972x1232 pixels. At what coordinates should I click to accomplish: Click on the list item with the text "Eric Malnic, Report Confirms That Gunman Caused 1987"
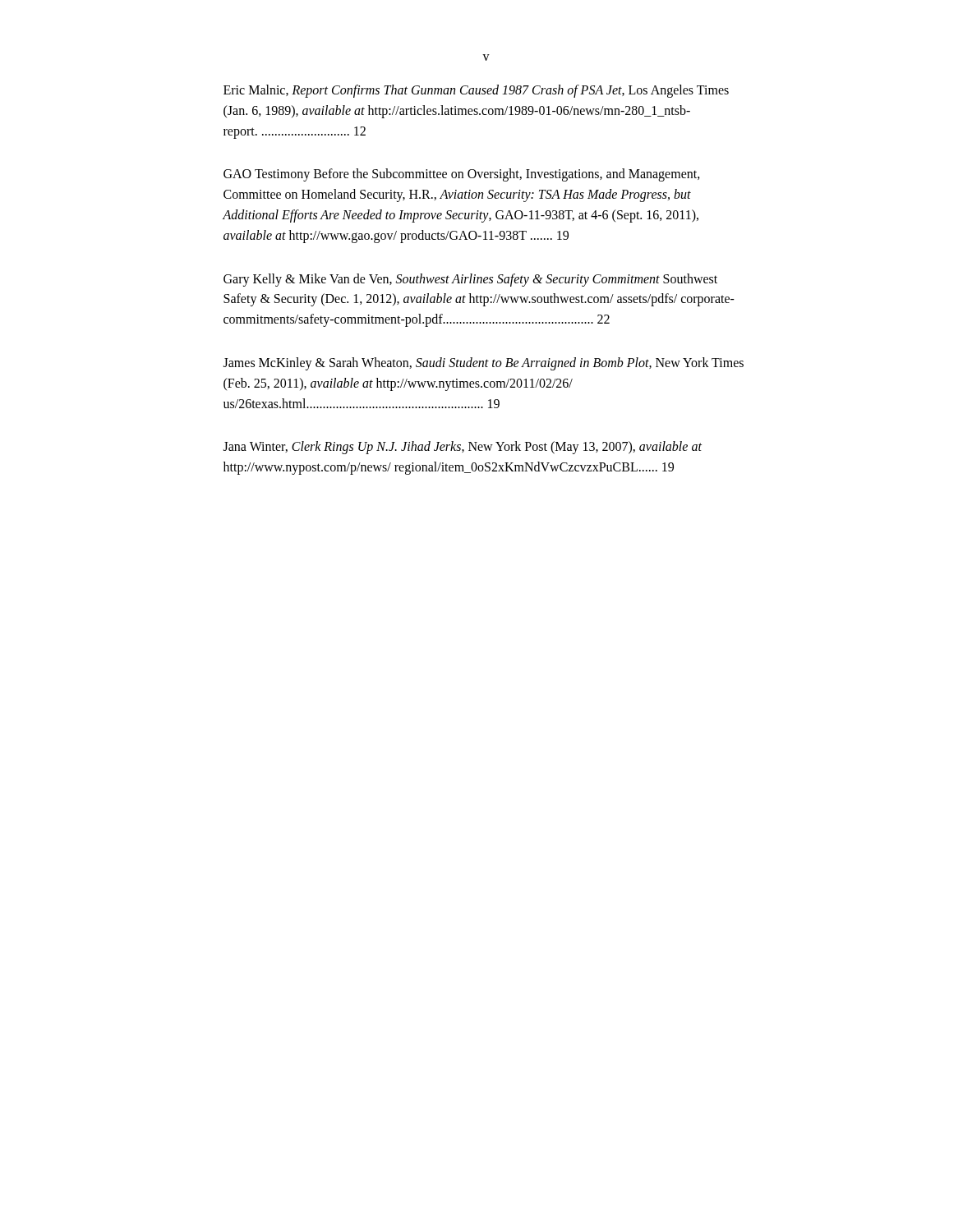[x=486, y=111]
